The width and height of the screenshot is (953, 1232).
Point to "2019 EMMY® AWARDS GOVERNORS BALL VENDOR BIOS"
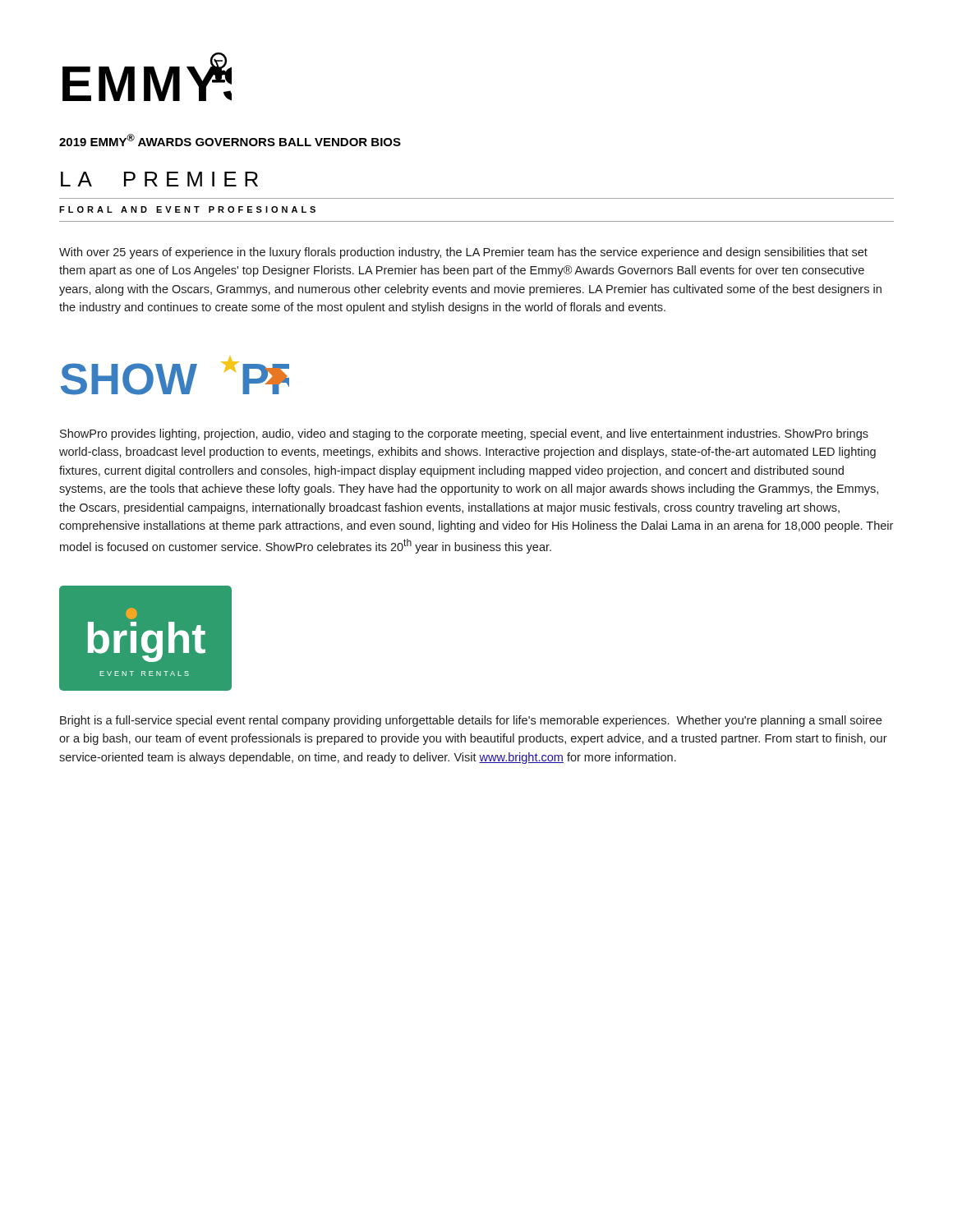pos(230,140)
